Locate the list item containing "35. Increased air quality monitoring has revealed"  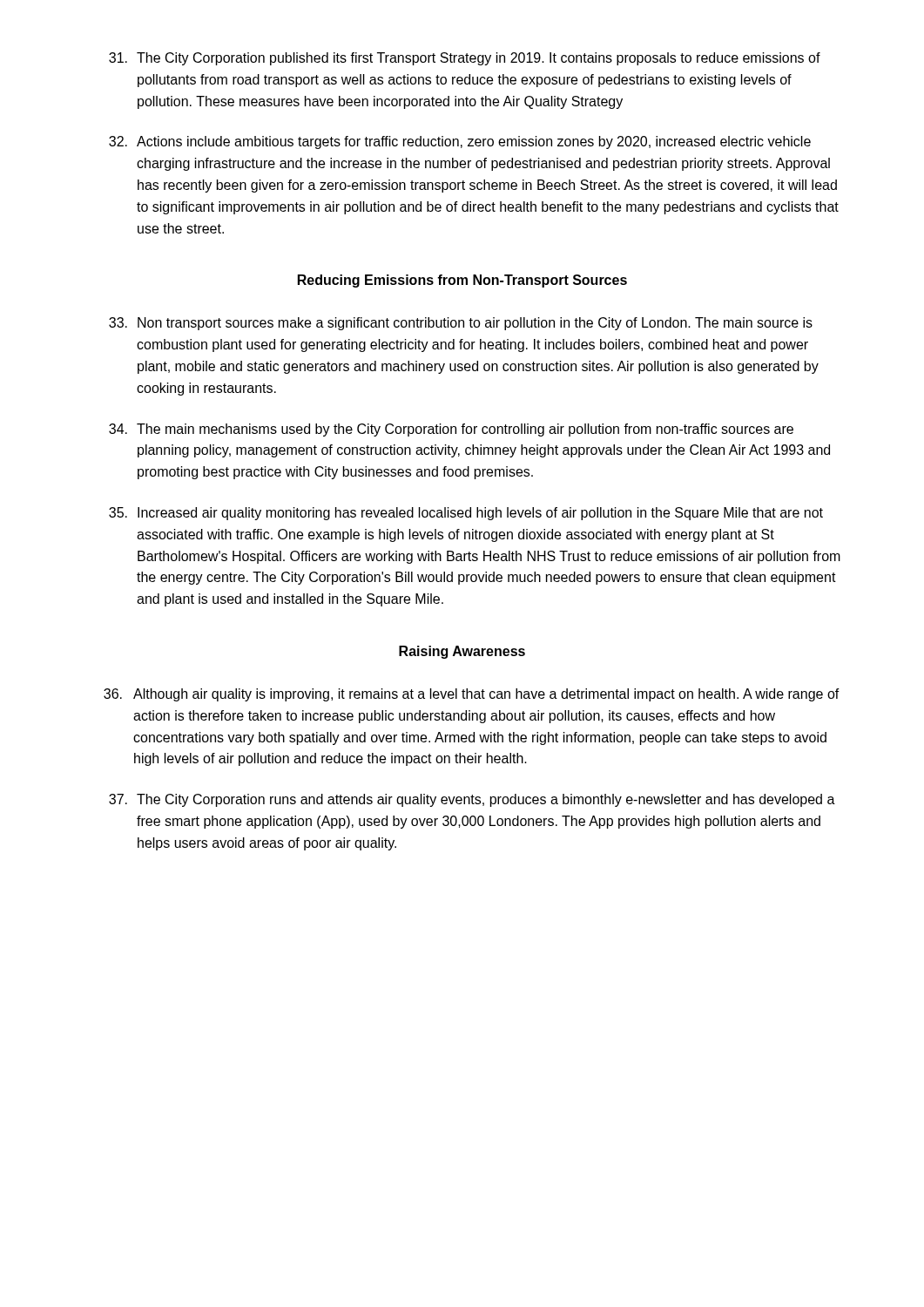point(462,557)
